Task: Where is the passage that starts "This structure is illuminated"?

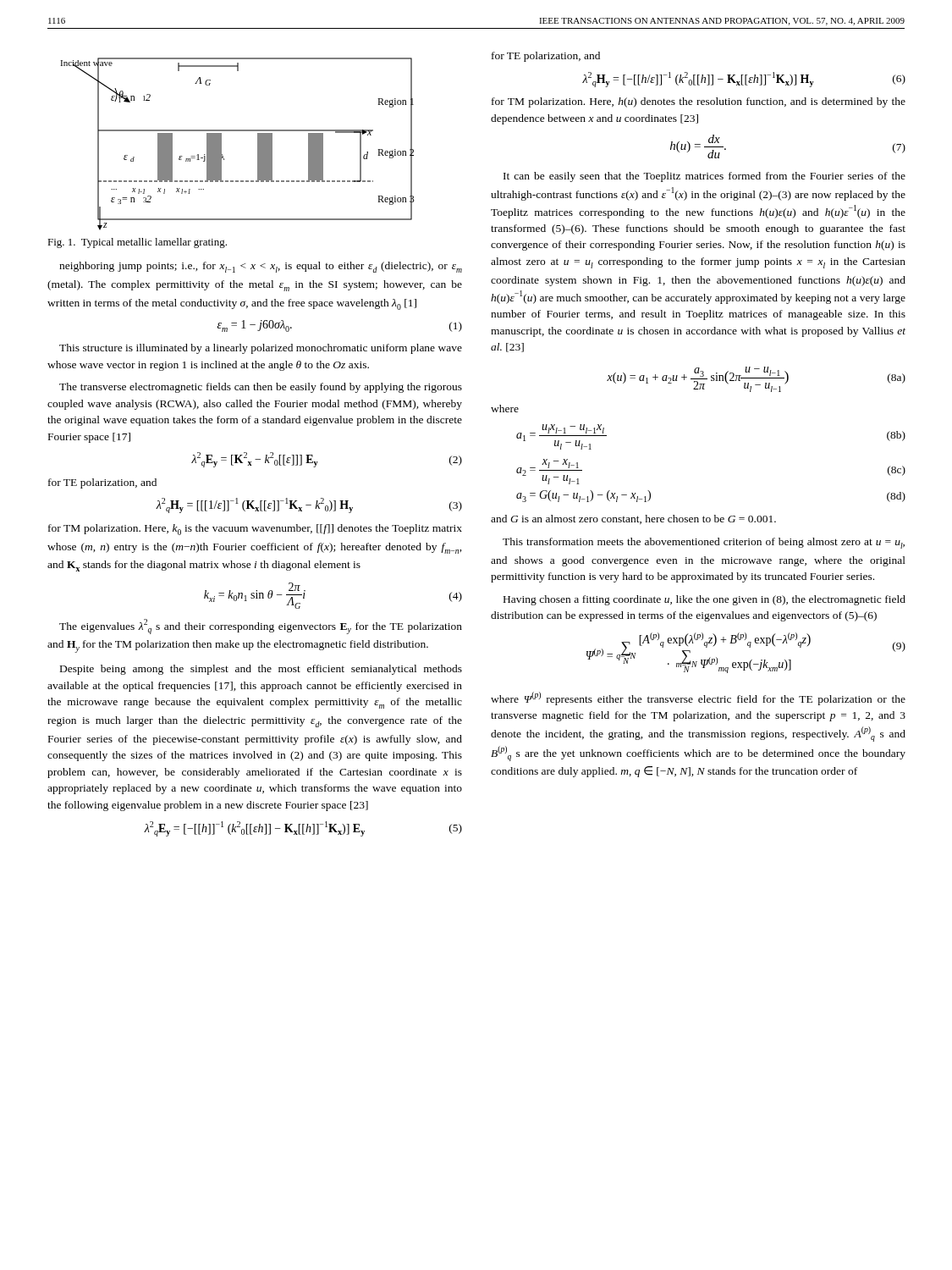Action: click(255, 356)
